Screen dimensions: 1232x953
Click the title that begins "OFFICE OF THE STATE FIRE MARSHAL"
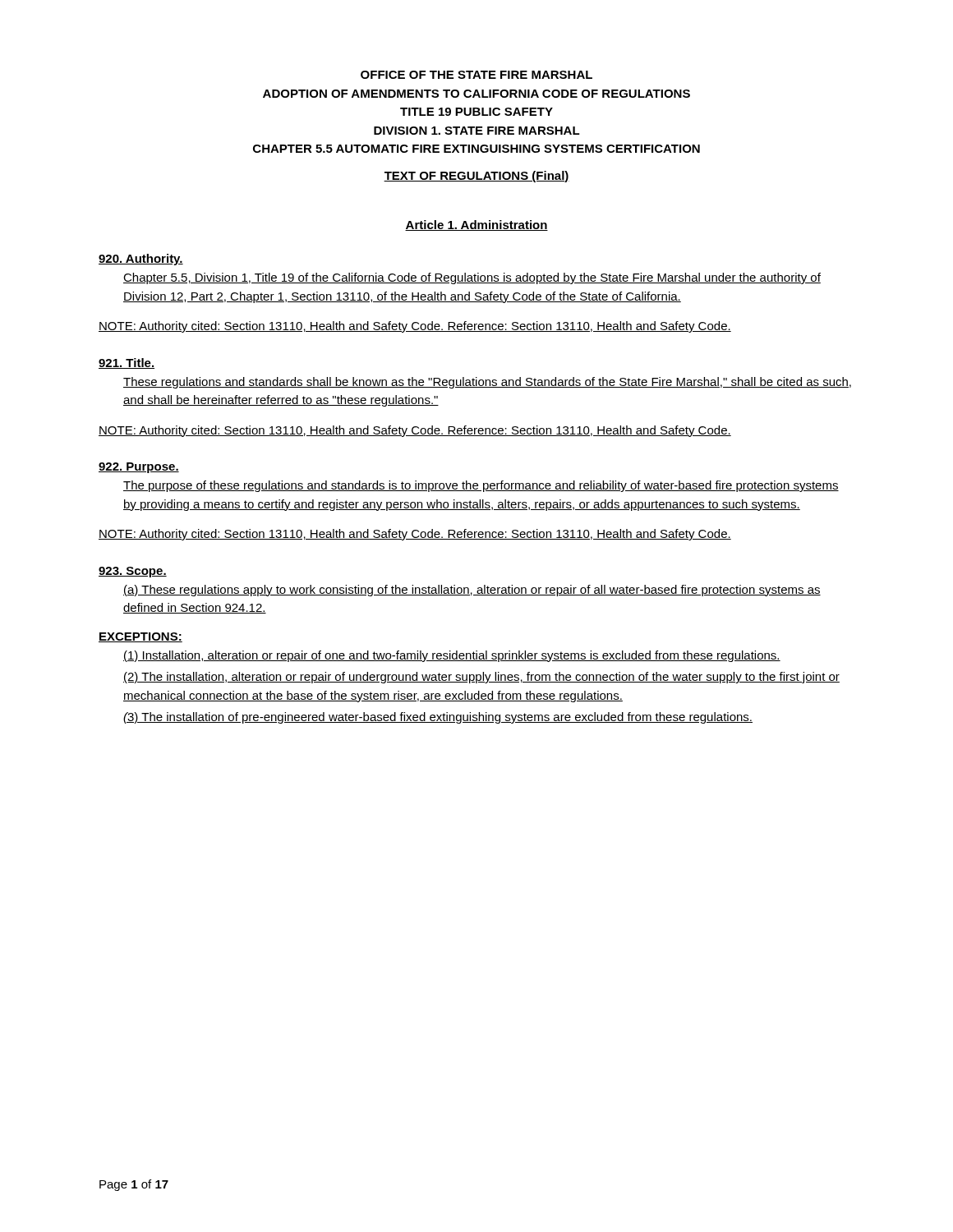(x=476, y=125)
